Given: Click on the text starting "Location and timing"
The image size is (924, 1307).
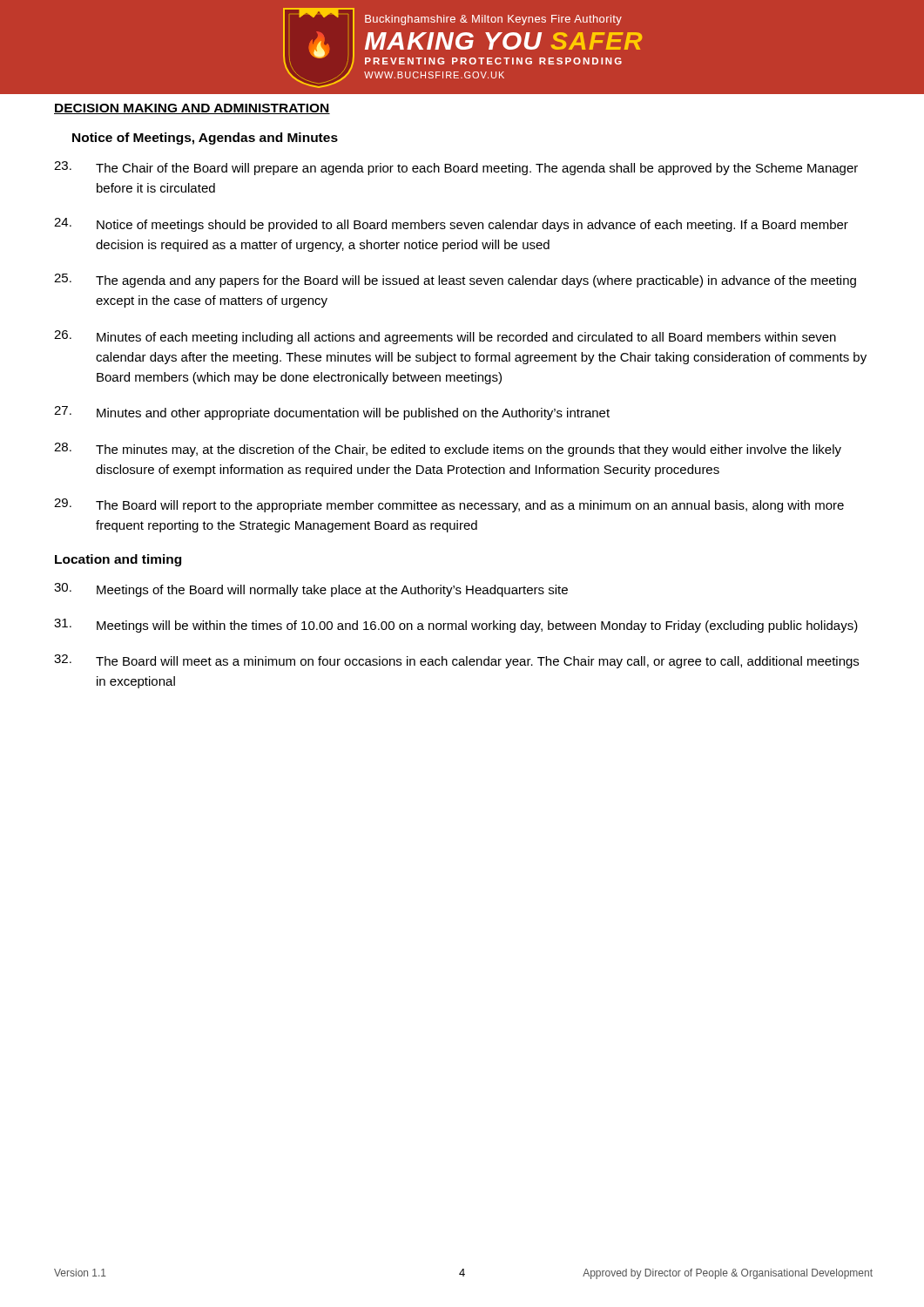Looking at the screenshot, I should 118,559.
